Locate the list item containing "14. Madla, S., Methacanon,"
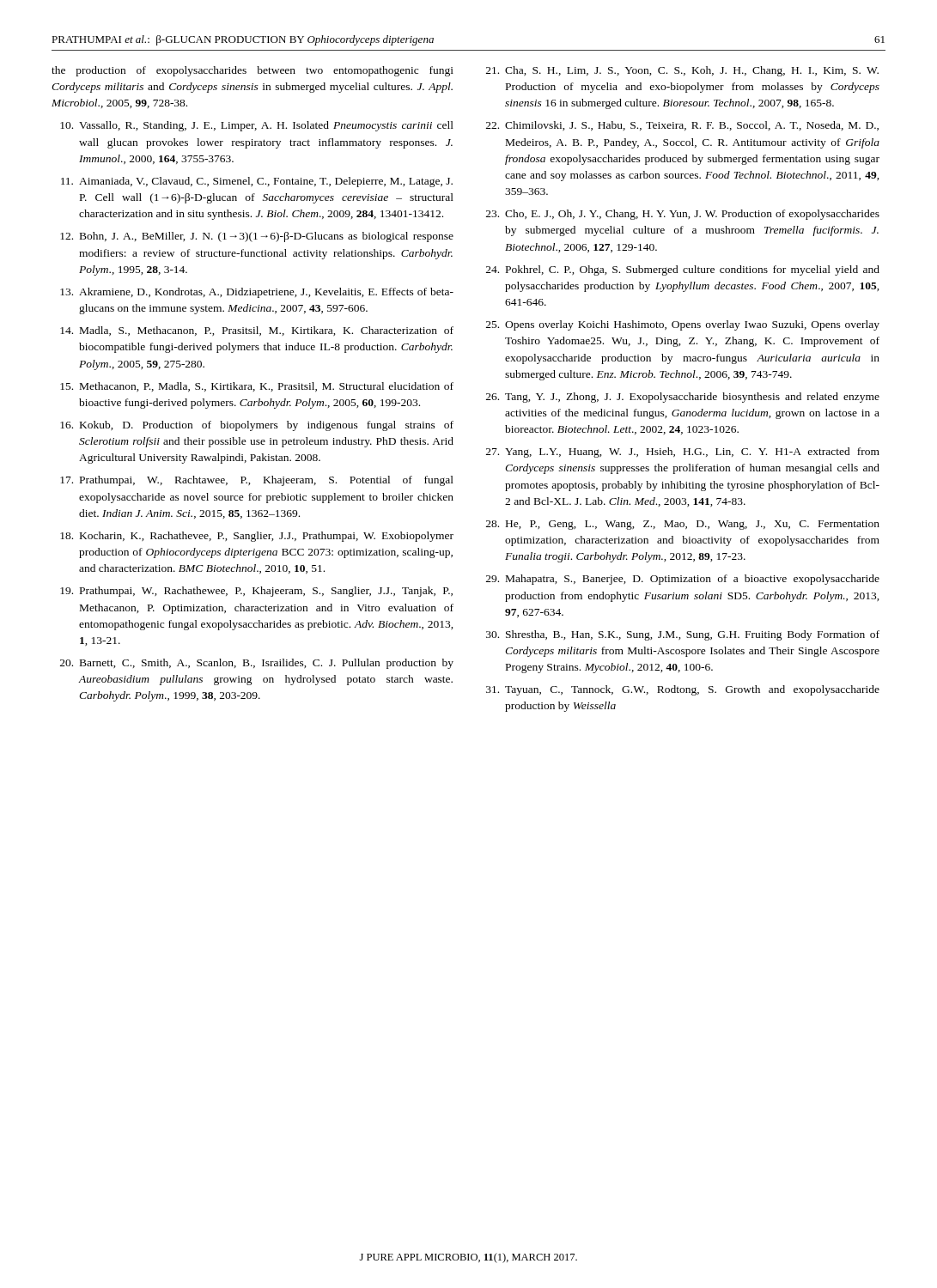The width and height of the screenshot is (937, 1288). click(253, 347)
